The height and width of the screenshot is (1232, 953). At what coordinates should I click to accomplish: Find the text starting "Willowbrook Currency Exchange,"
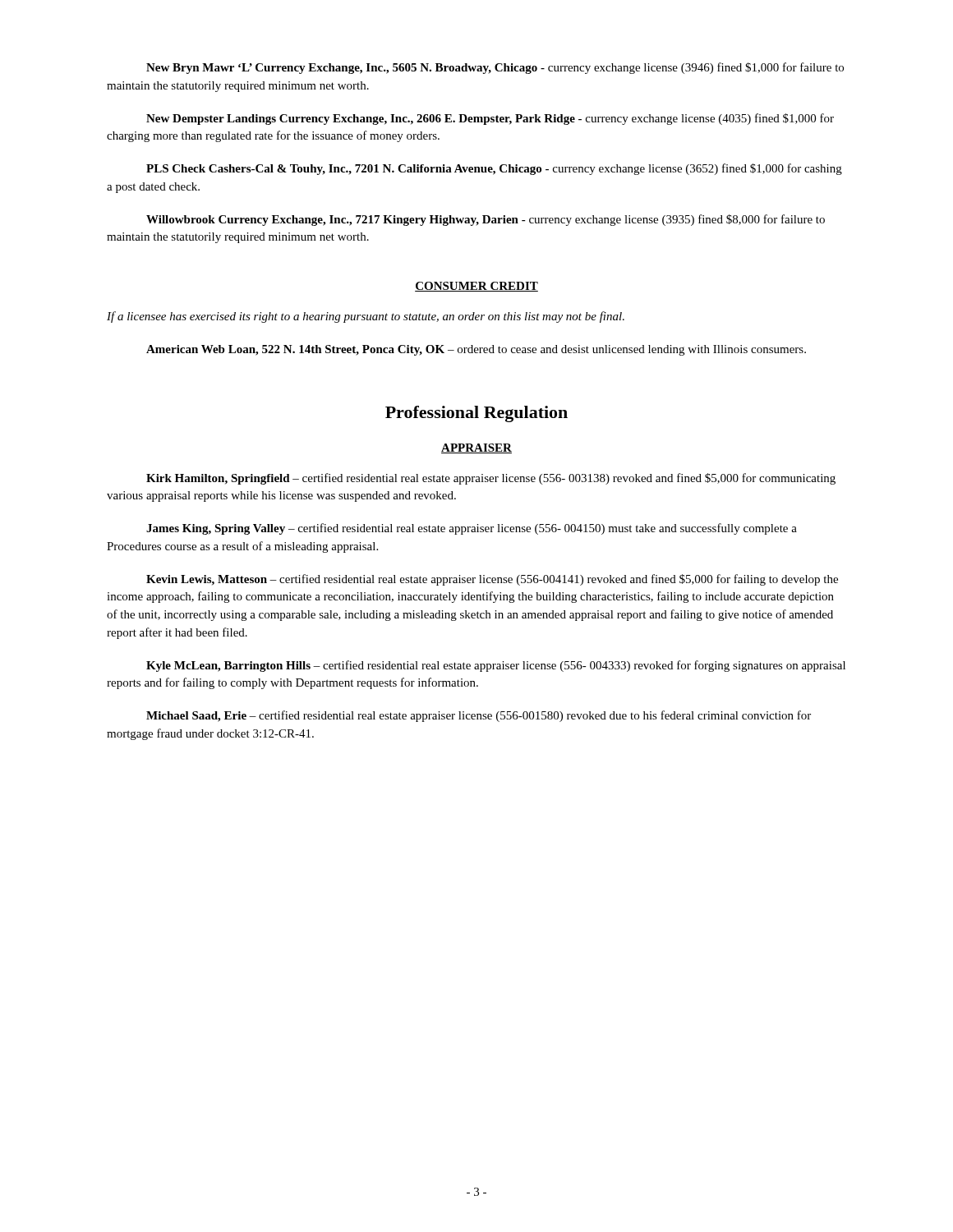pyautogui.click(x=466, y=228)
